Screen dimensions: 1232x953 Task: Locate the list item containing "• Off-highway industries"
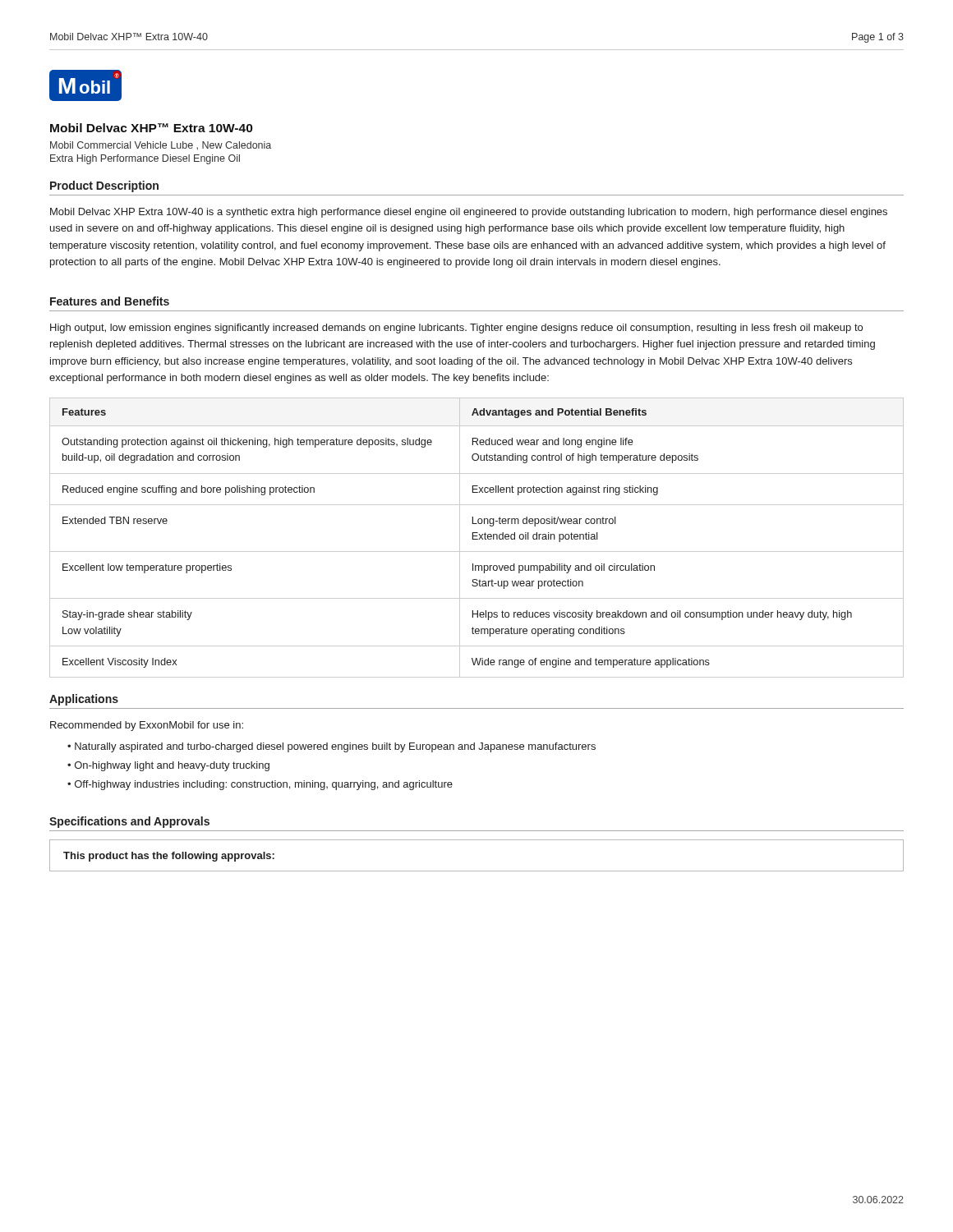(x=260, y=784)
